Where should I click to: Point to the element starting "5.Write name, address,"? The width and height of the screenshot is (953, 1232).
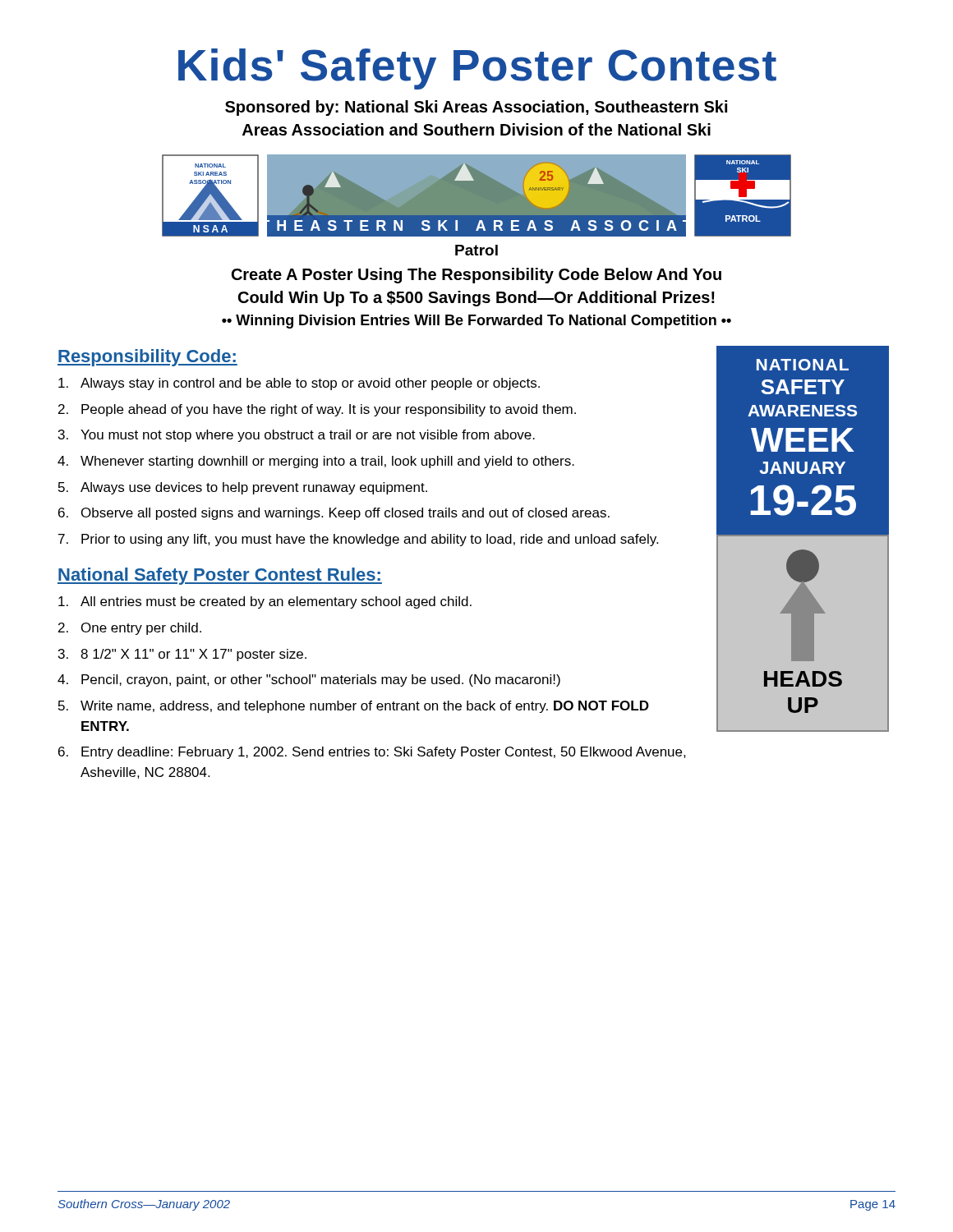pyautogui.click(x=377, y=717)
